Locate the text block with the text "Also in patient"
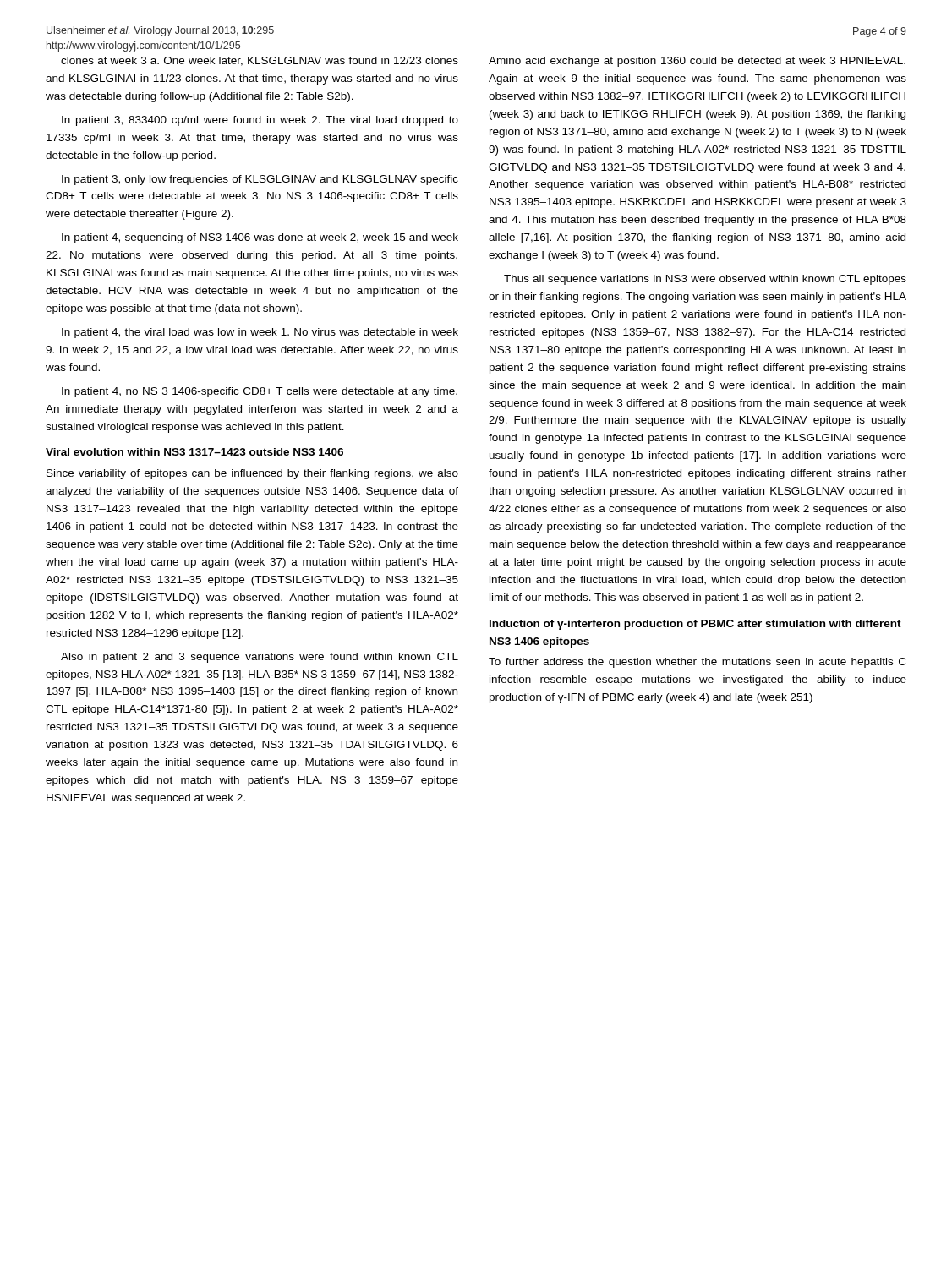 252,727
